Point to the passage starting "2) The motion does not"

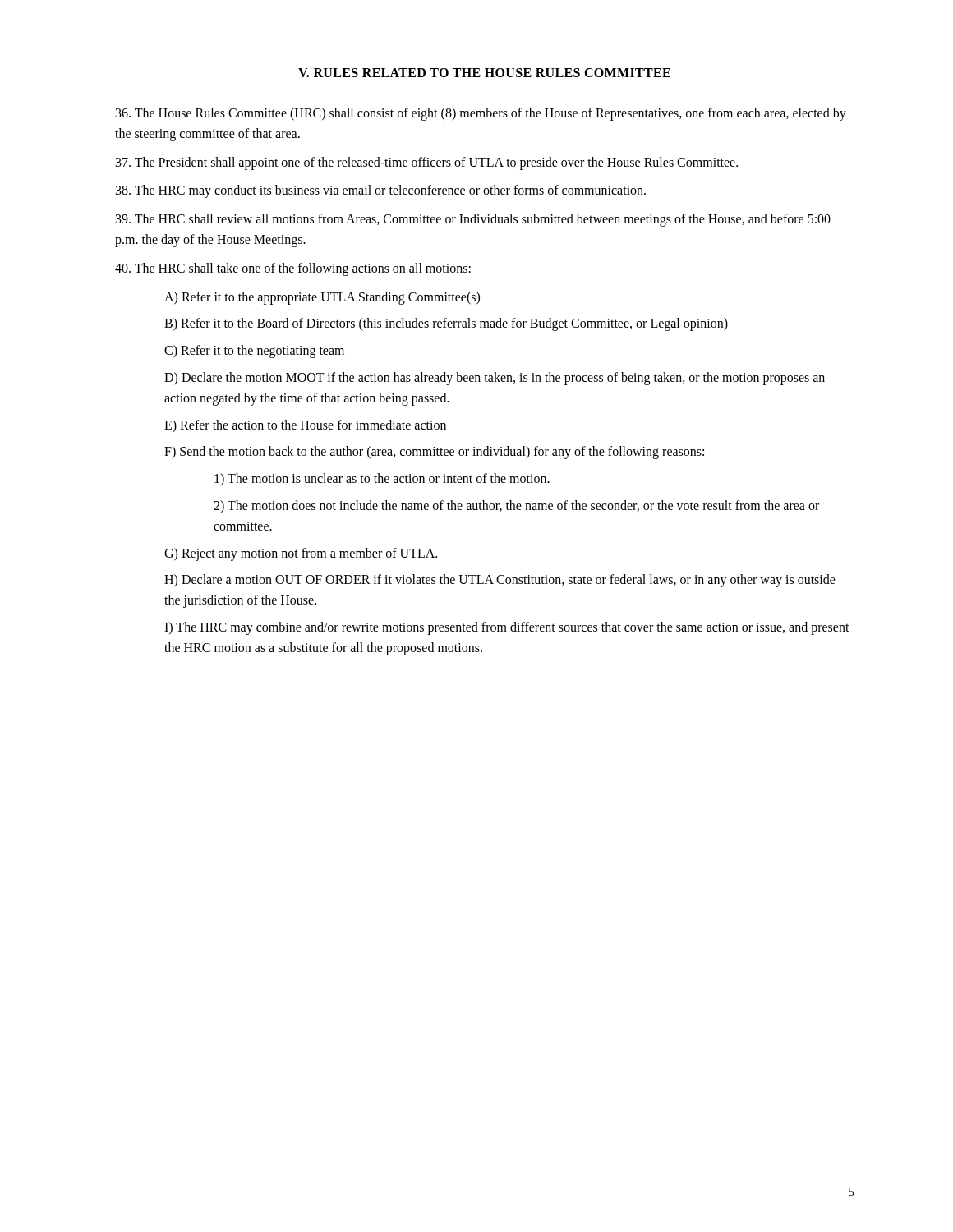[x=516, y=516]
